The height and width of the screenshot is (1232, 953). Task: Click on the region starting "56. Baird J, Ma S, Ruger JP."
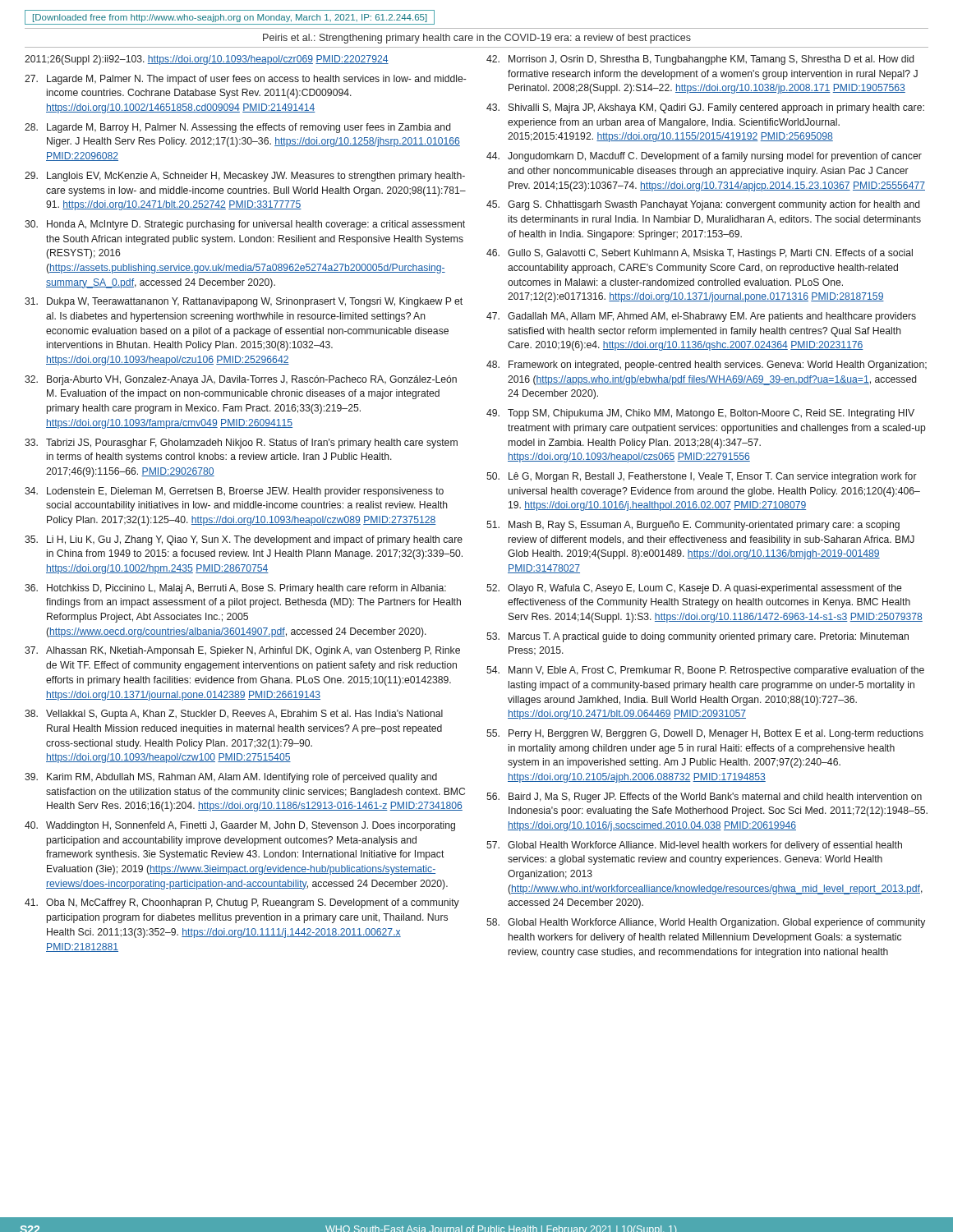[x=707, y=812]
